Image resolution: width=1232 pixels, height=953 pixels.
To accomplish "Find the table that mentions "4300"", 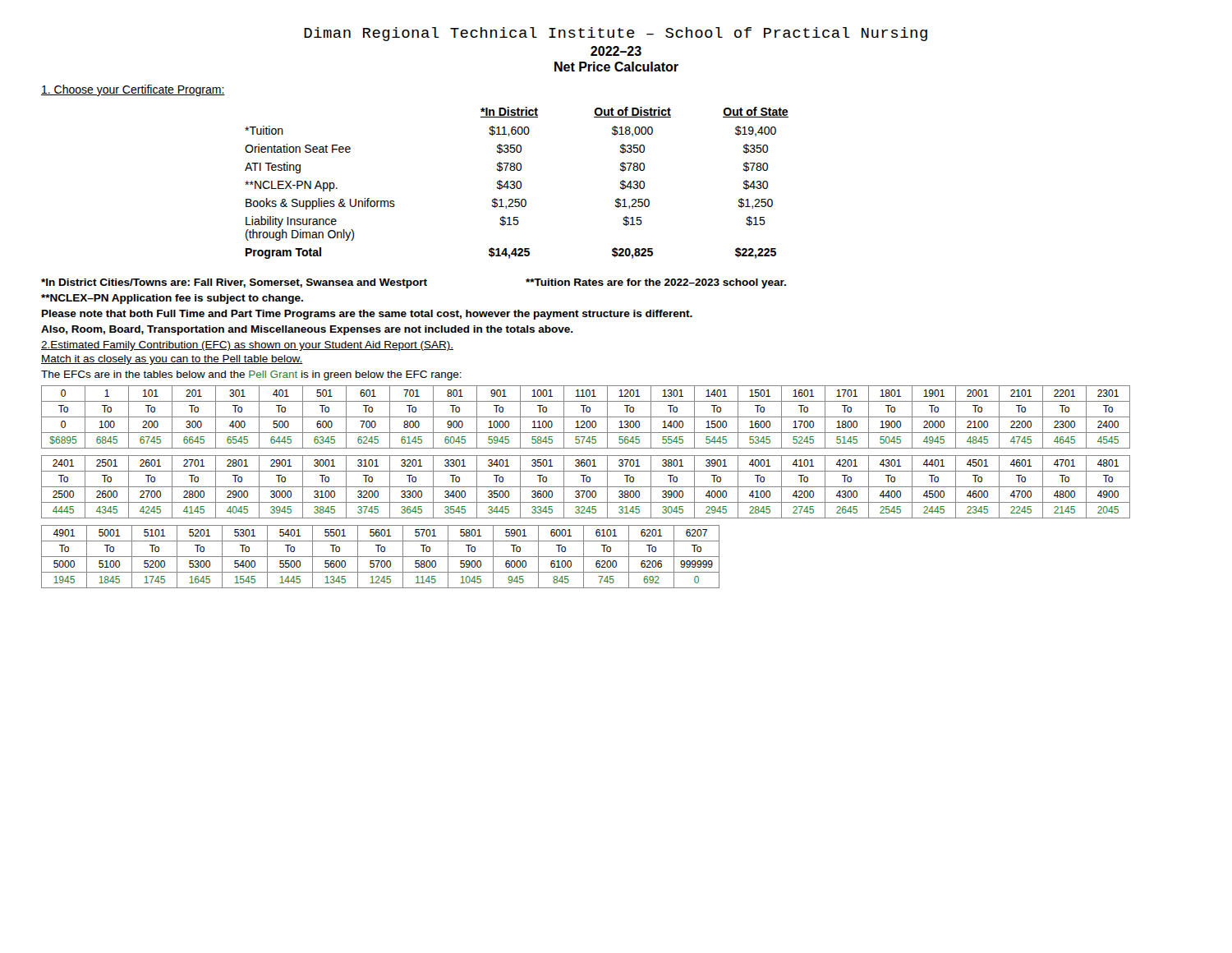I will (616, 487).
